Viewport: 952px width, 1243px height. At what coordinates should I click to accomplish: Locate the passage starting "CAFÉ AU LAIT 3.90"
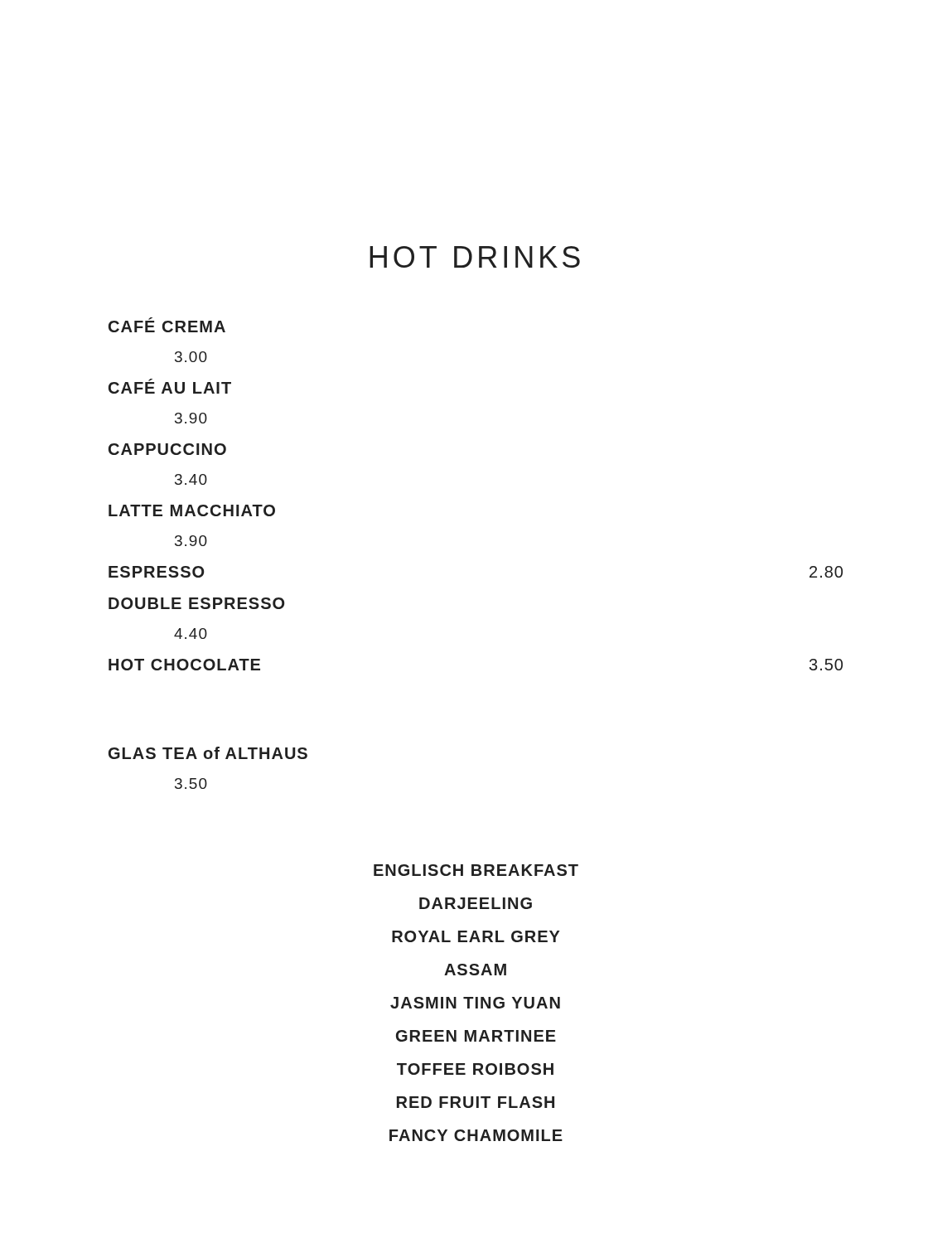170,386
